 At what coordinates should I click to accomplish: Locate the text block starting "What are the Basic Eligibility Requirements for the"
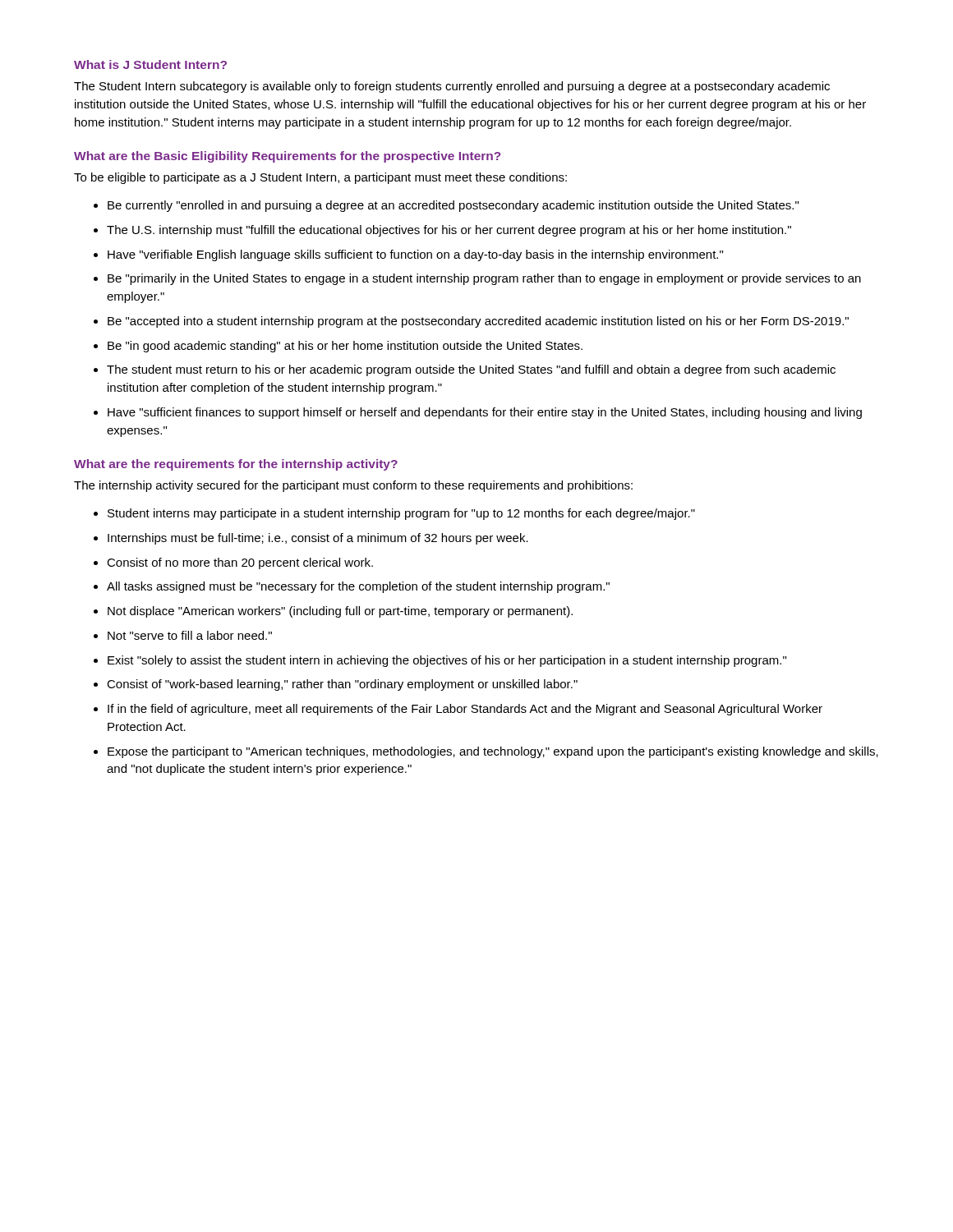tap(288, 156)
